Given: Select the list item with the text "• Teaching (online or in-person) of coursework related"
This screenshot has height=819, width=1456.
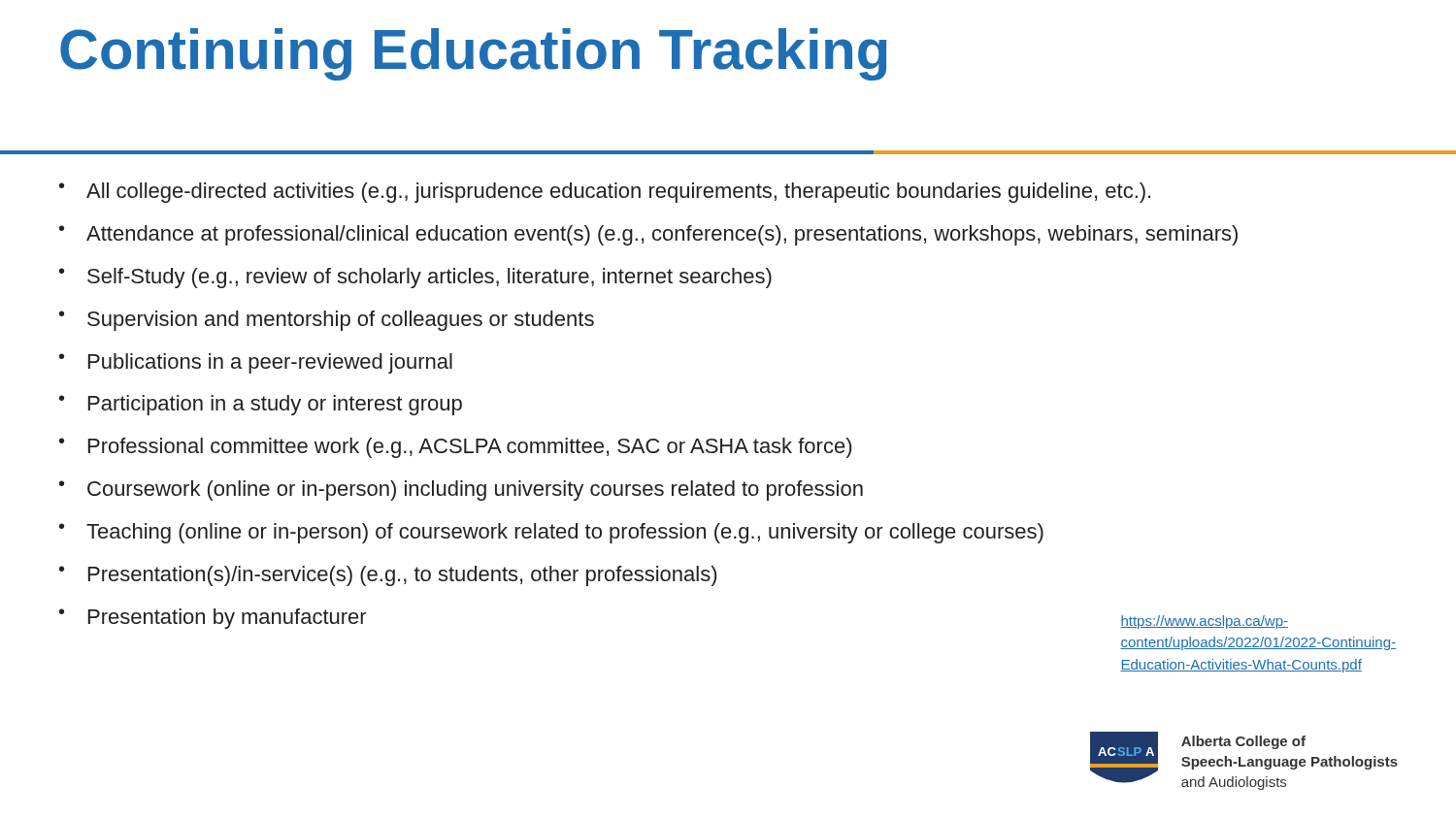Looking at the screenshot, I should pyautogui.click(x=551, y=532).
